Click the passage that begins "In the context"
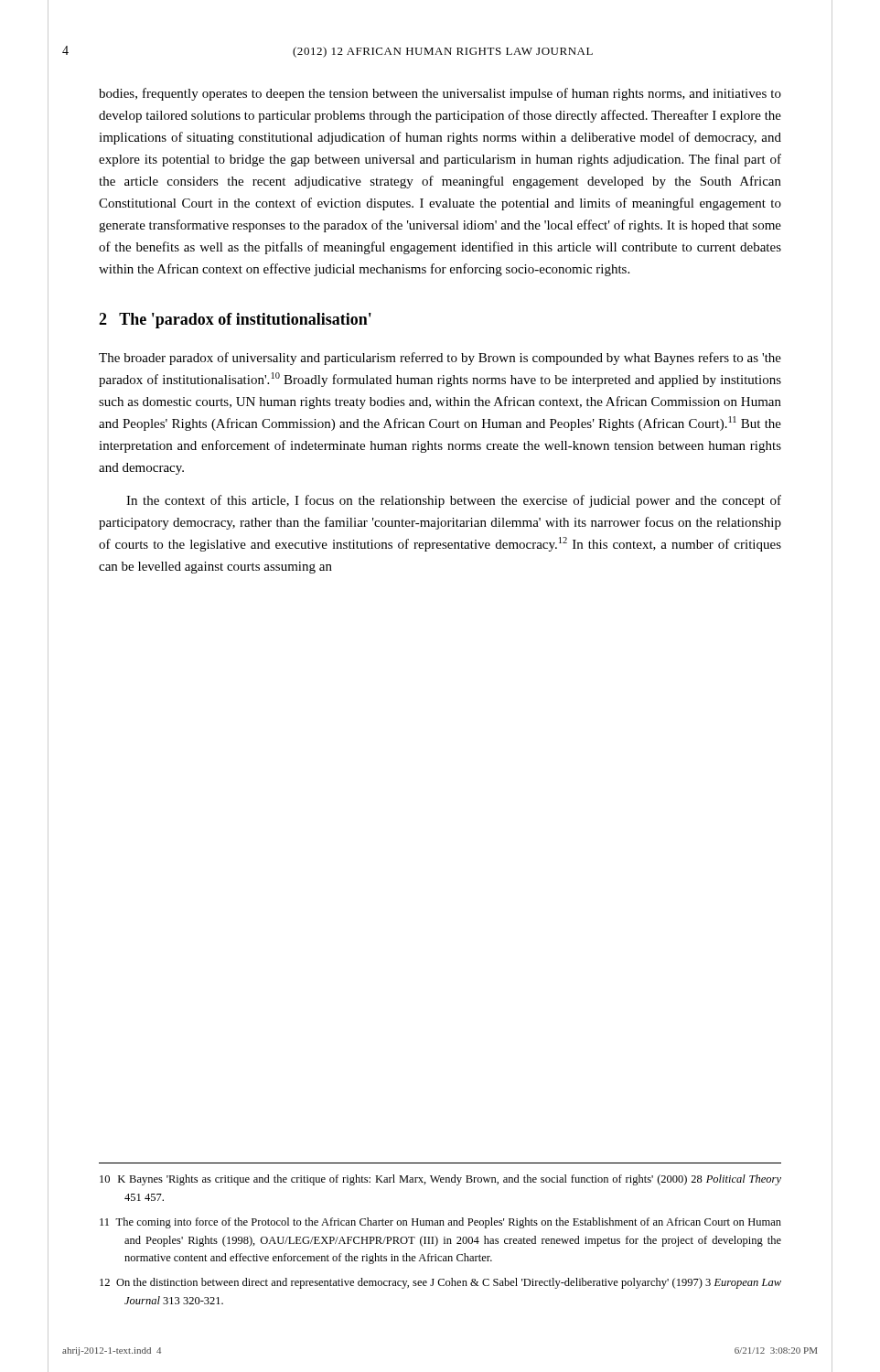This screenshot has width=880, height=1372. (x=440, y=534)
